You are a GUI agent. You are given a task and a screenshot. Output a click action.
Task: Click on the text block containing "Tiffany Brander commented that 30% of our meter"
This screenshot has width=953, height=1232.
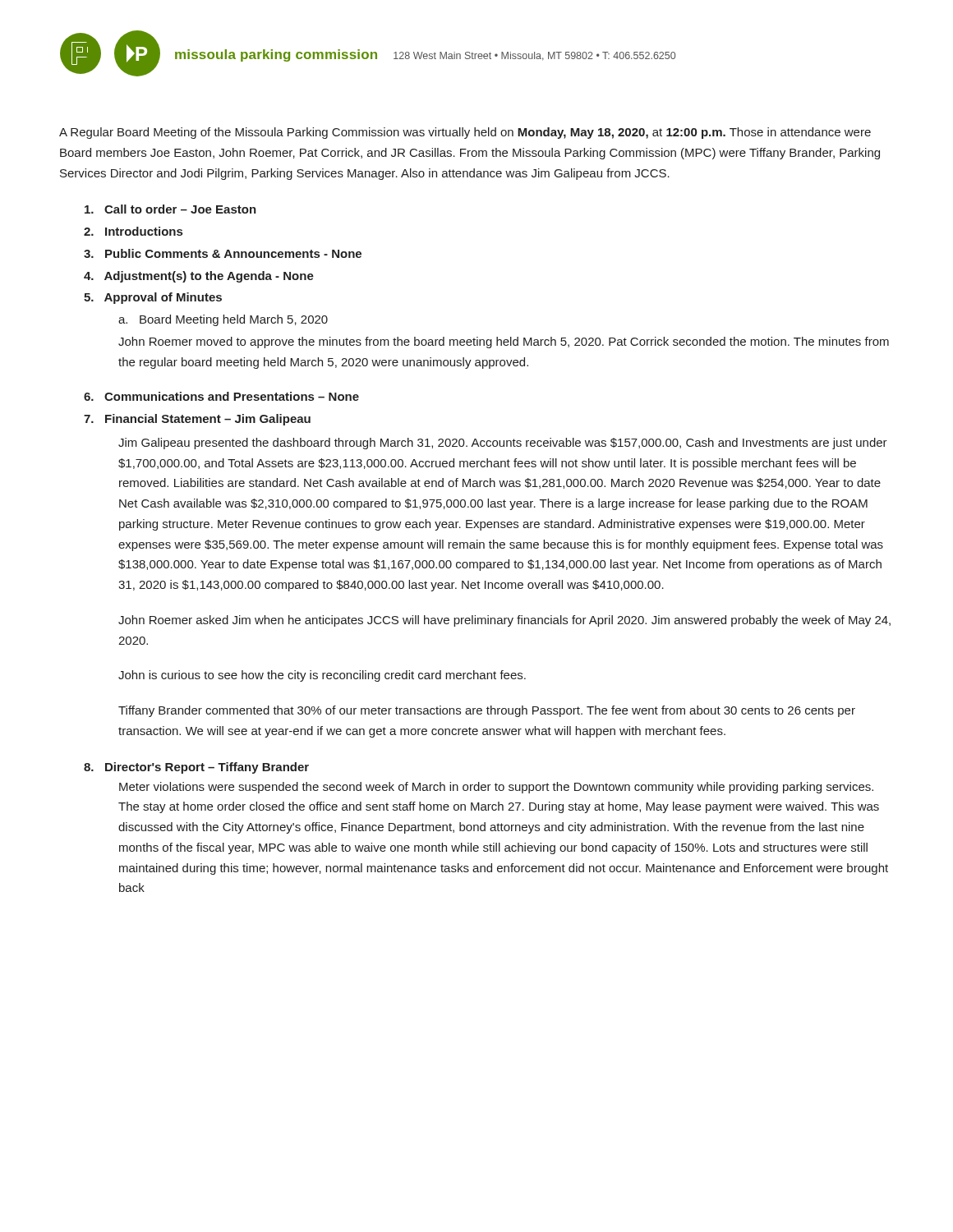(487, 720)
